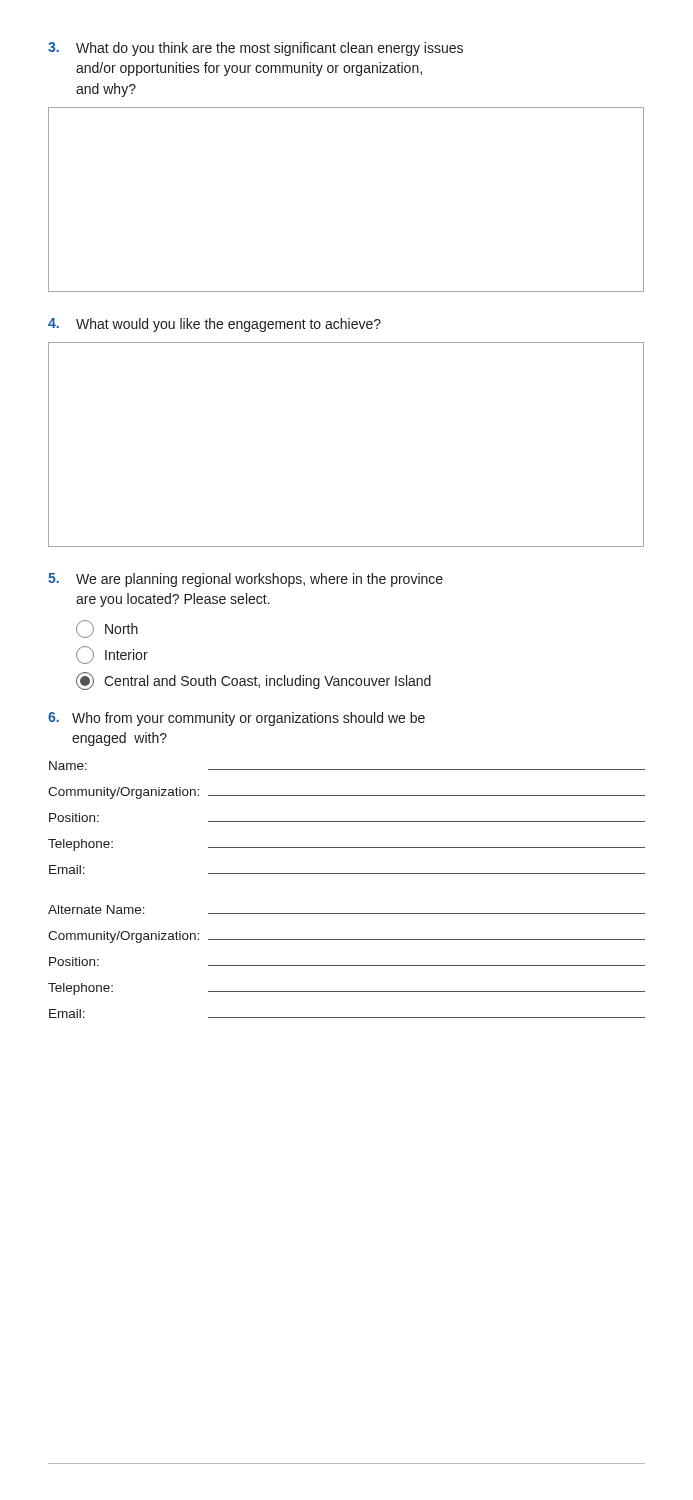Select the block starting "6. Who from your community or organizations"
The image size is (693, 1500).
click(346, 865)
